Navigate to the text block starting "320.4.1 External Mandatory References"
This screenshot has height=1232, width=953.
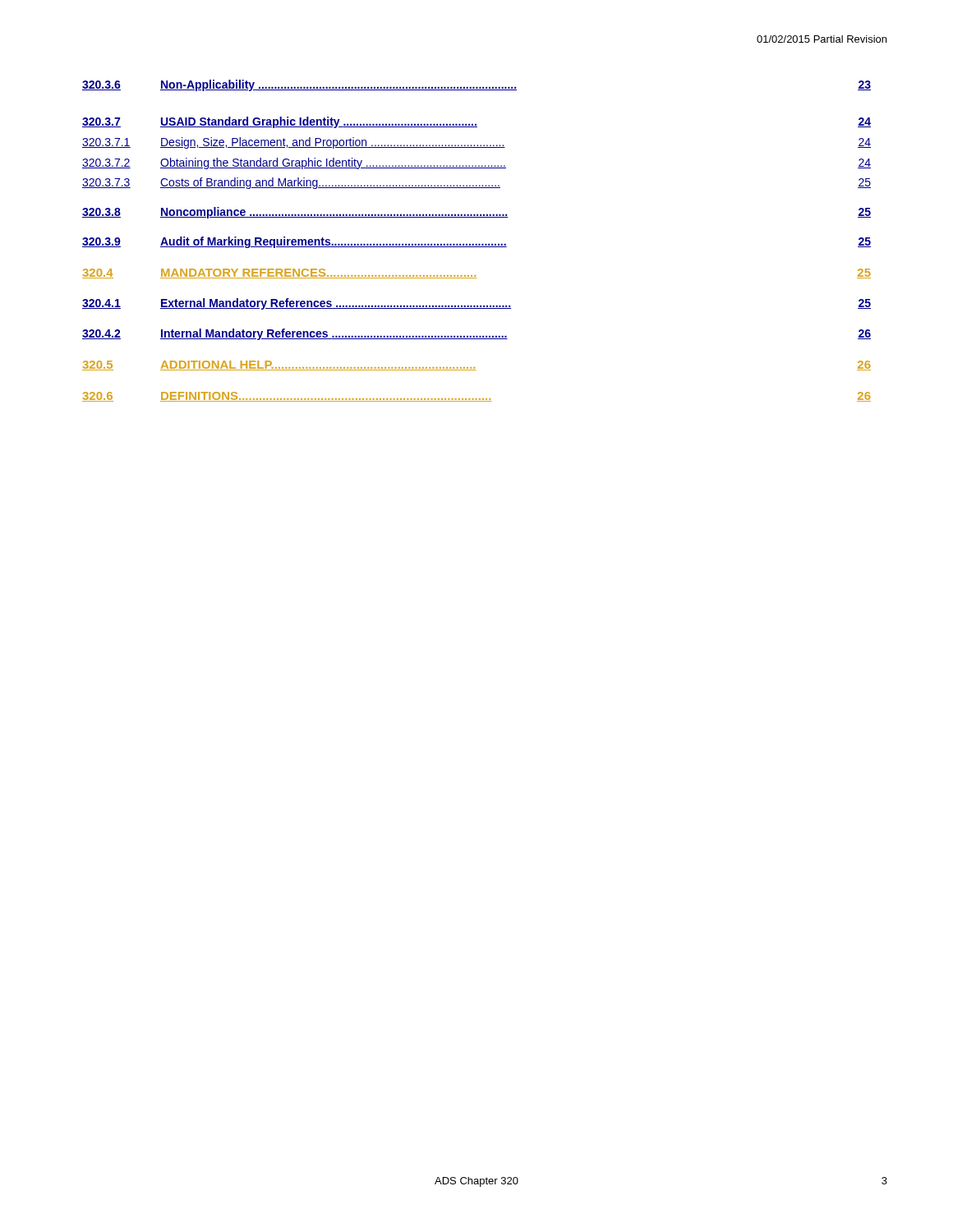476,304
